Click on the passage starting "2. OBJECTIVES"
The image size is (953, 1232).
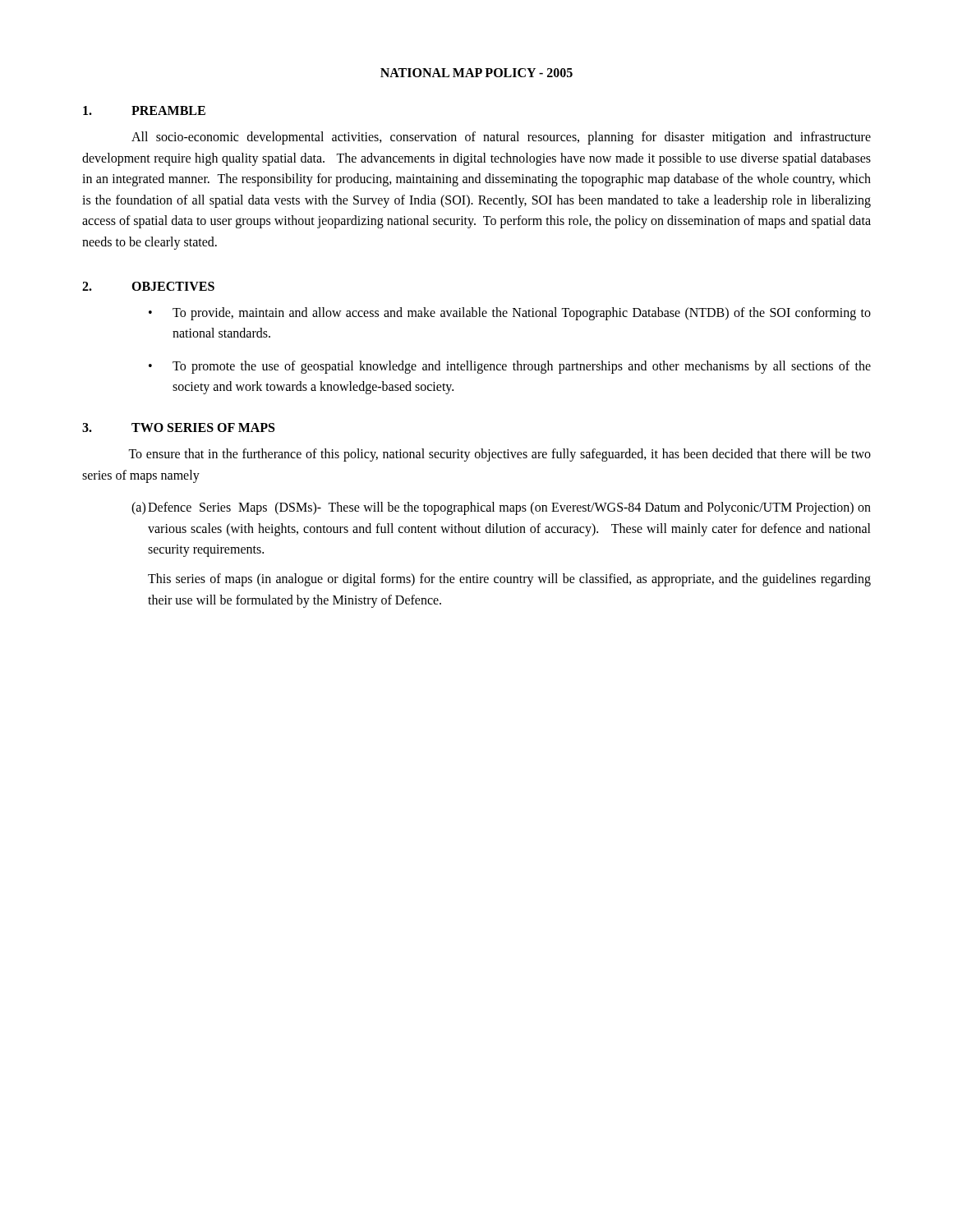point(148,286)
